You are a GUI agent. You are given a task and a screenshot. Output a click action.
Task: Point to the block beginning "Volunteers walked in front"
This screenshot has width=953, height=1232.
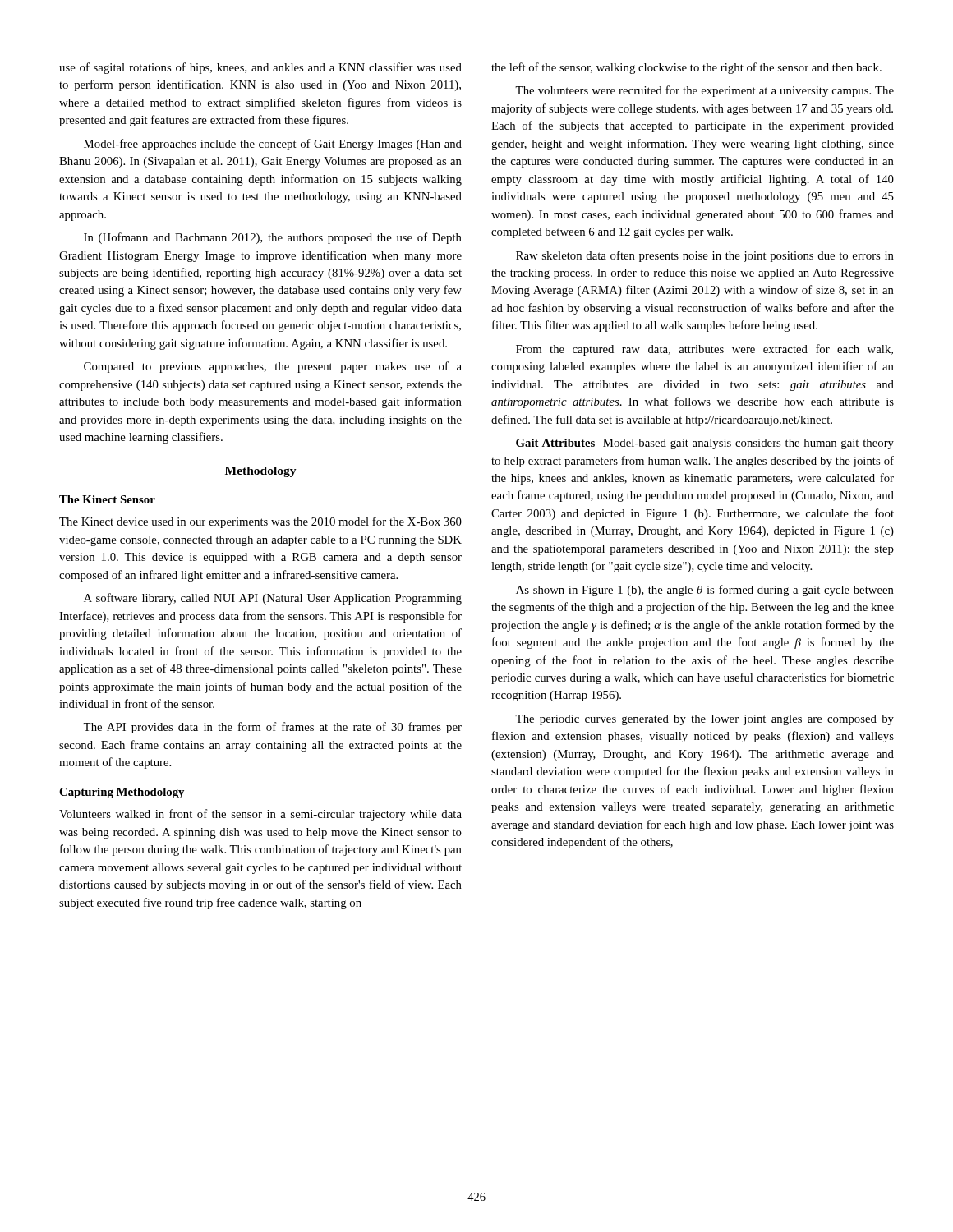(260, 859)
